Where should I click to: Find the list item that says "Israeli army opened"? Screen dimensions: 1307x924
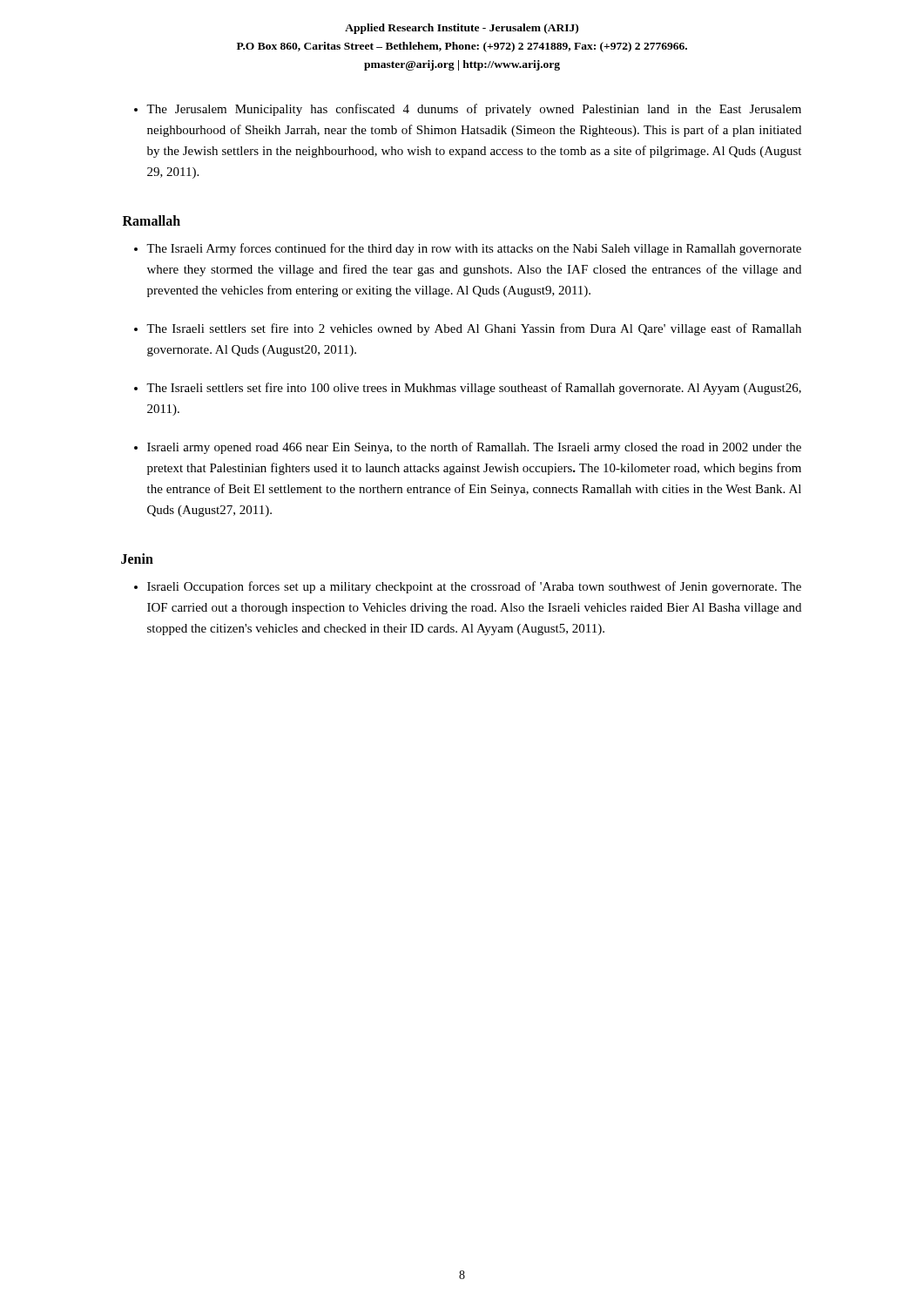click(474, 478)
